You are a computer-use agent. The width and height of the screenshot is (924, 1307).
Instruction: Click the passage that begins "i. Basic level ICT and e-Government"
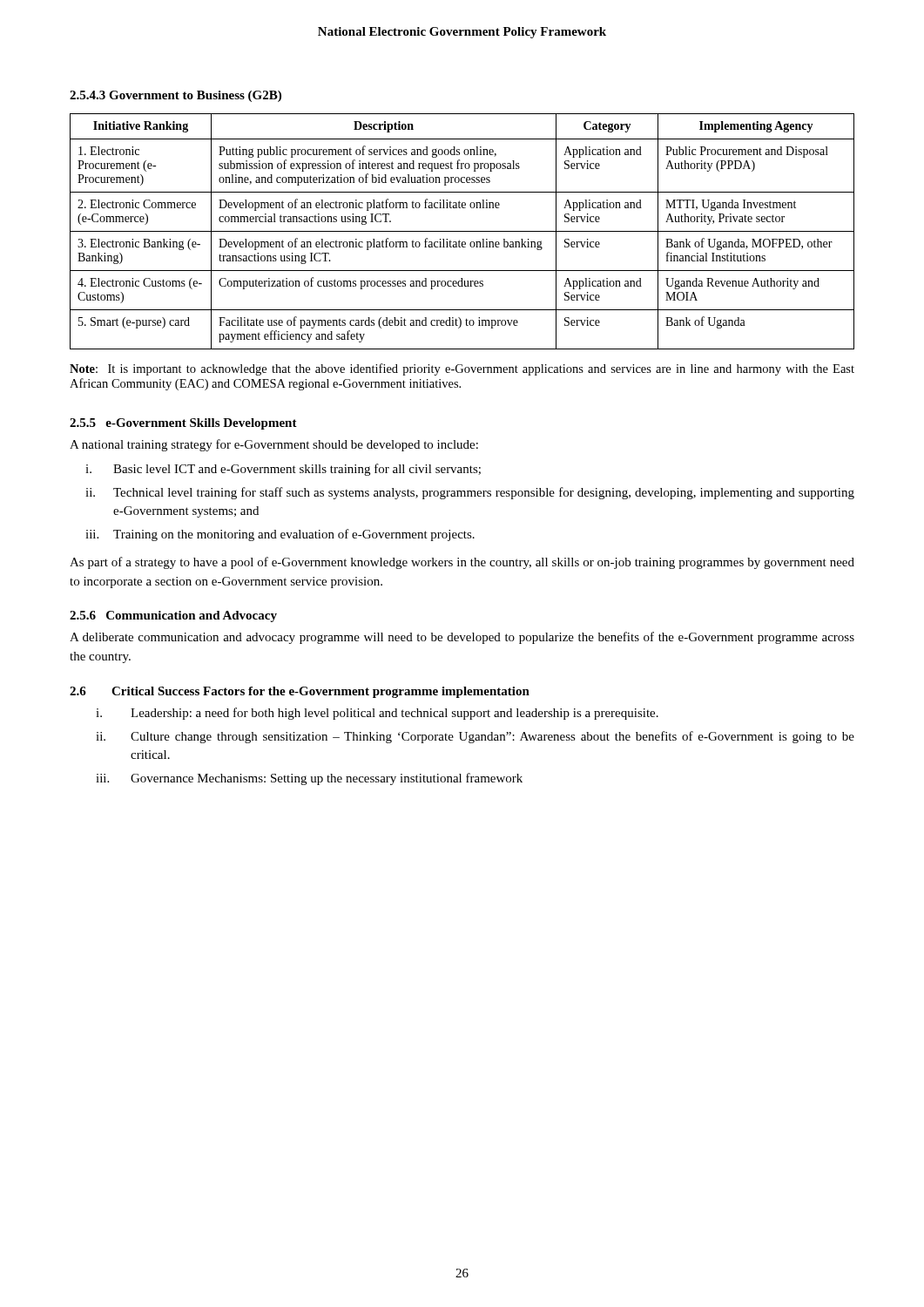coord(462,469)
